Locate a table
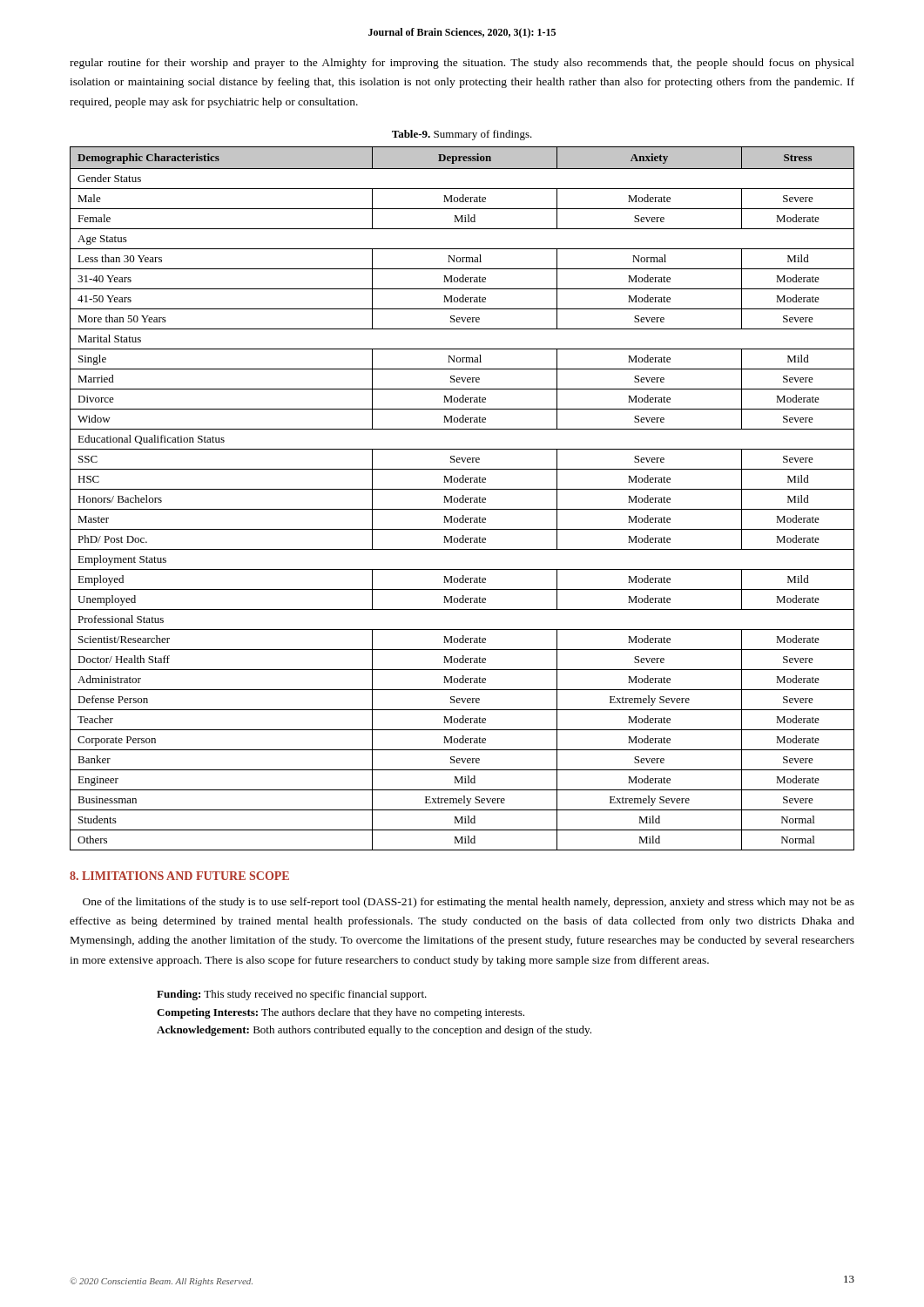 (462, 498)
